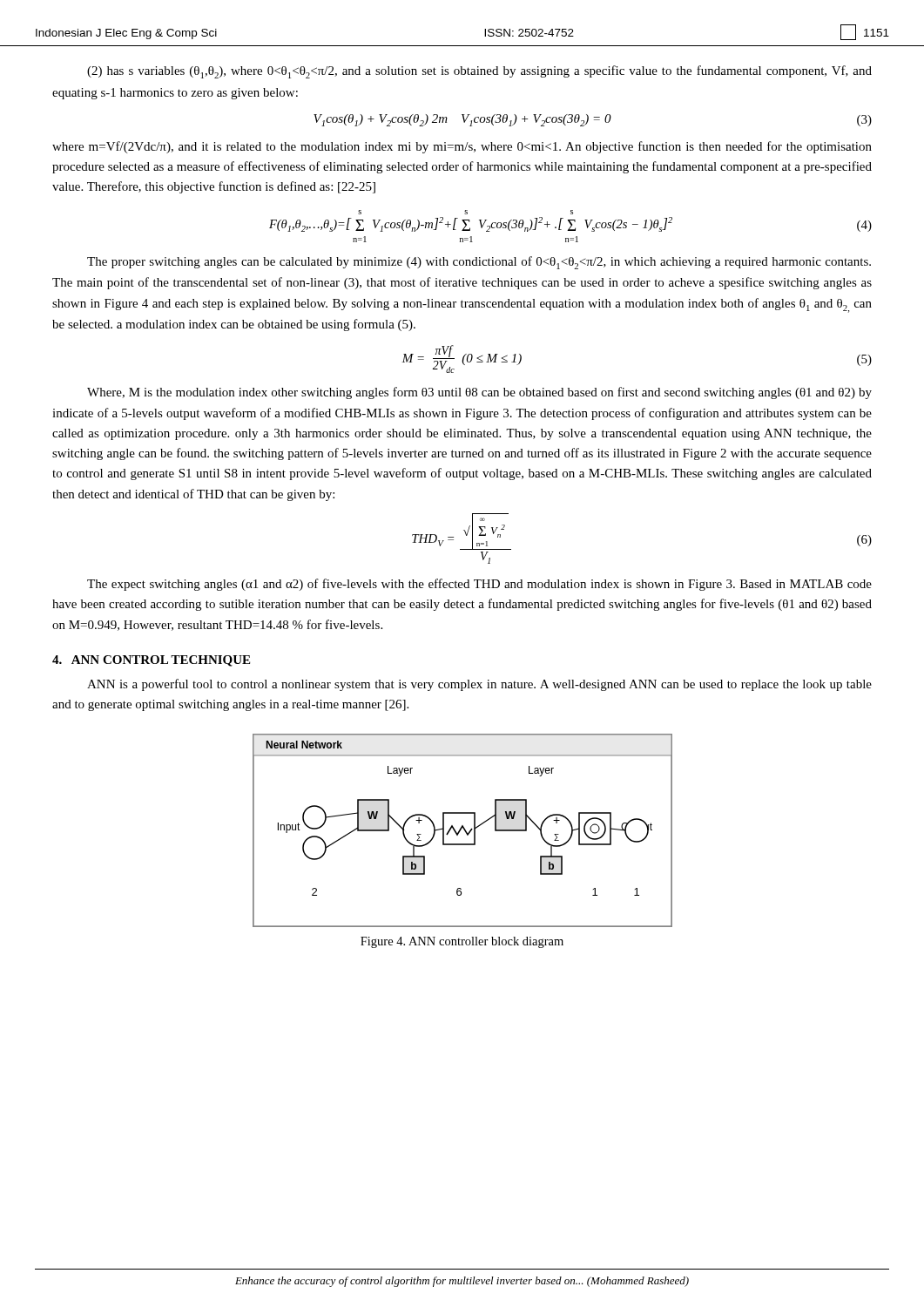Locate the schematic
Viewport: 924px width, 1307px height.
[x=462, y=831]
